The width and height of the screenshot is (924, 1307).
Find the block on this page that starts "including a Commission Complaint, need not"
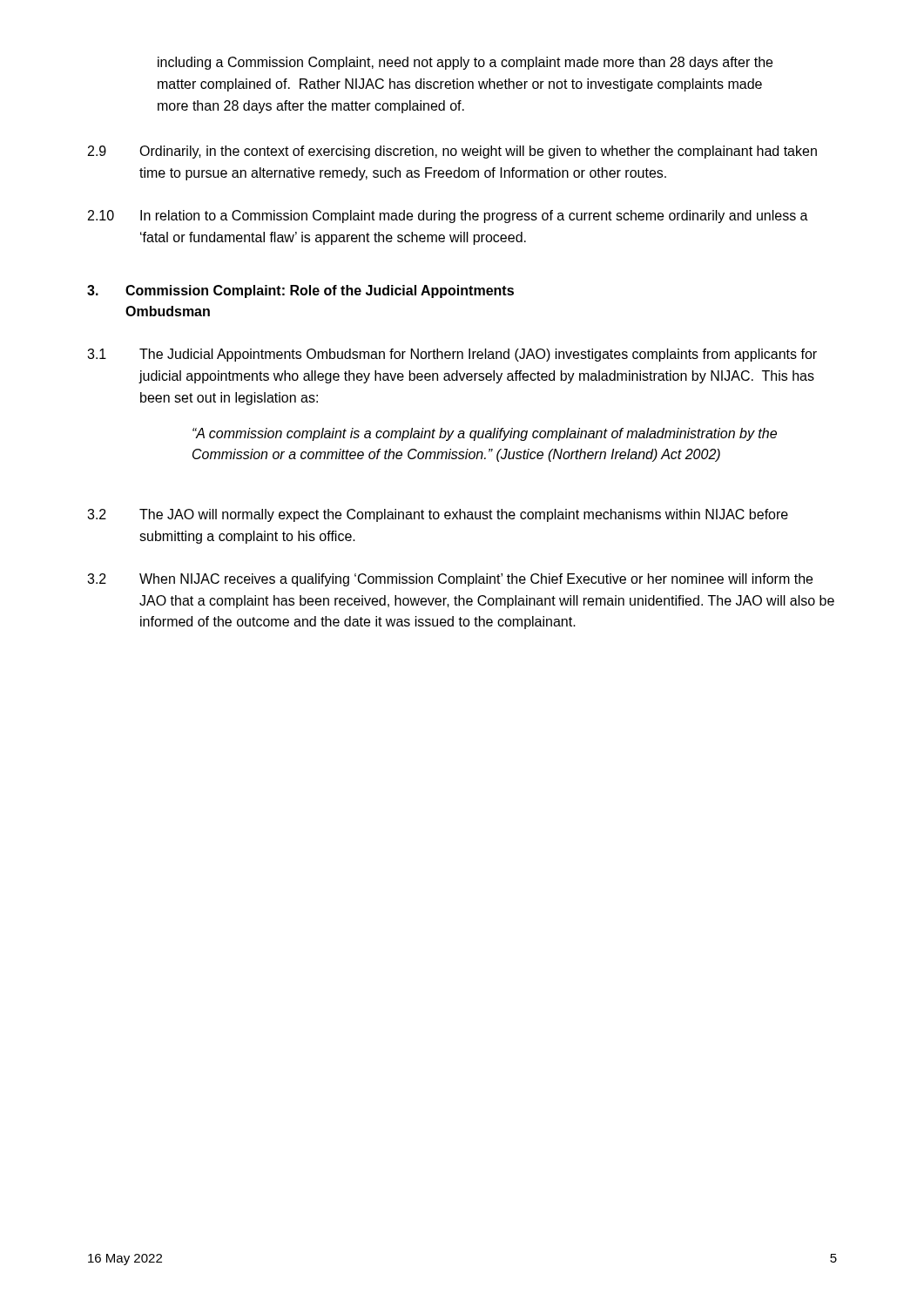tap(465, 84)
